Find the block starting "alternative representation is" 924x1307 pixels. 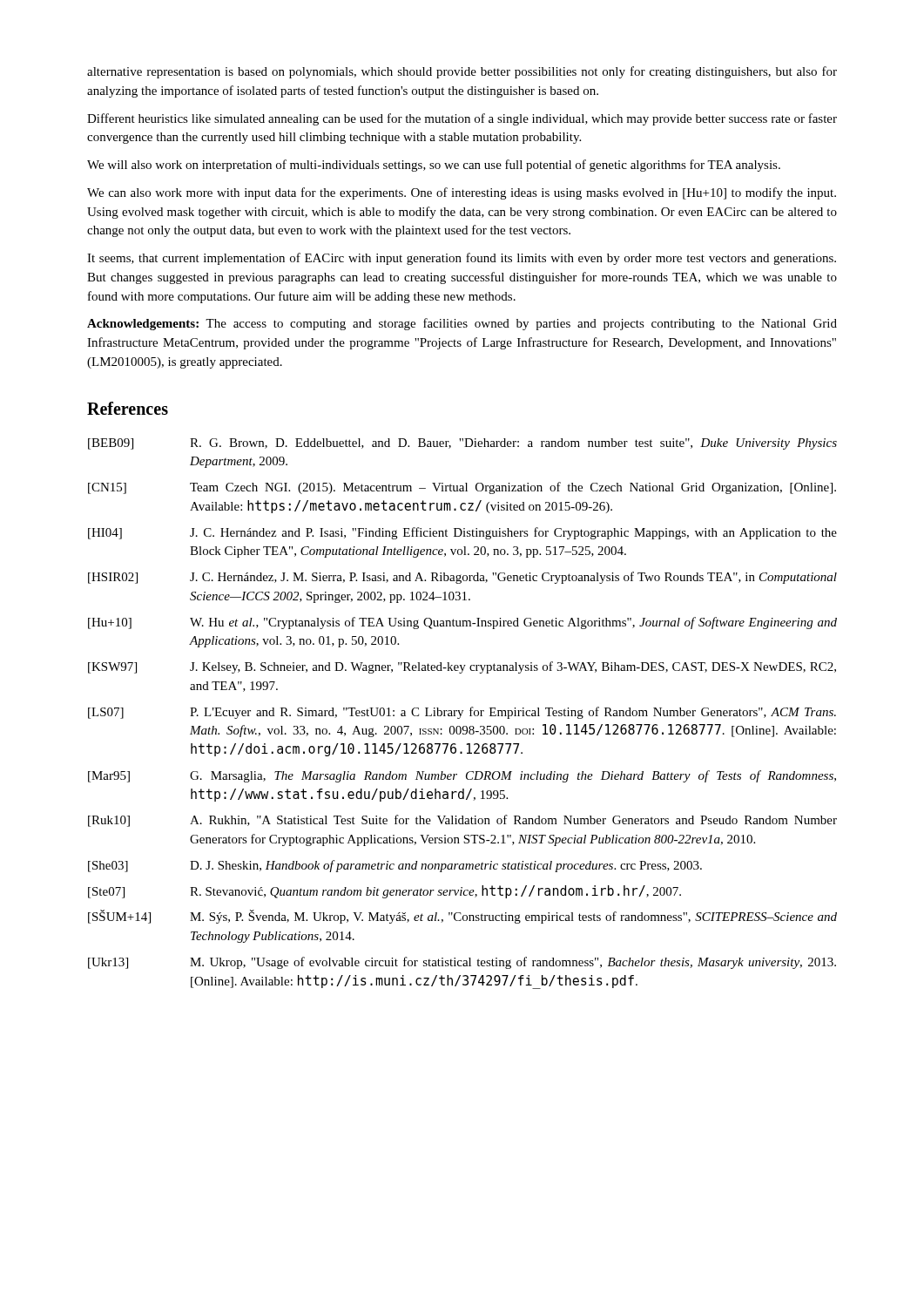click(x=462, y=82)
